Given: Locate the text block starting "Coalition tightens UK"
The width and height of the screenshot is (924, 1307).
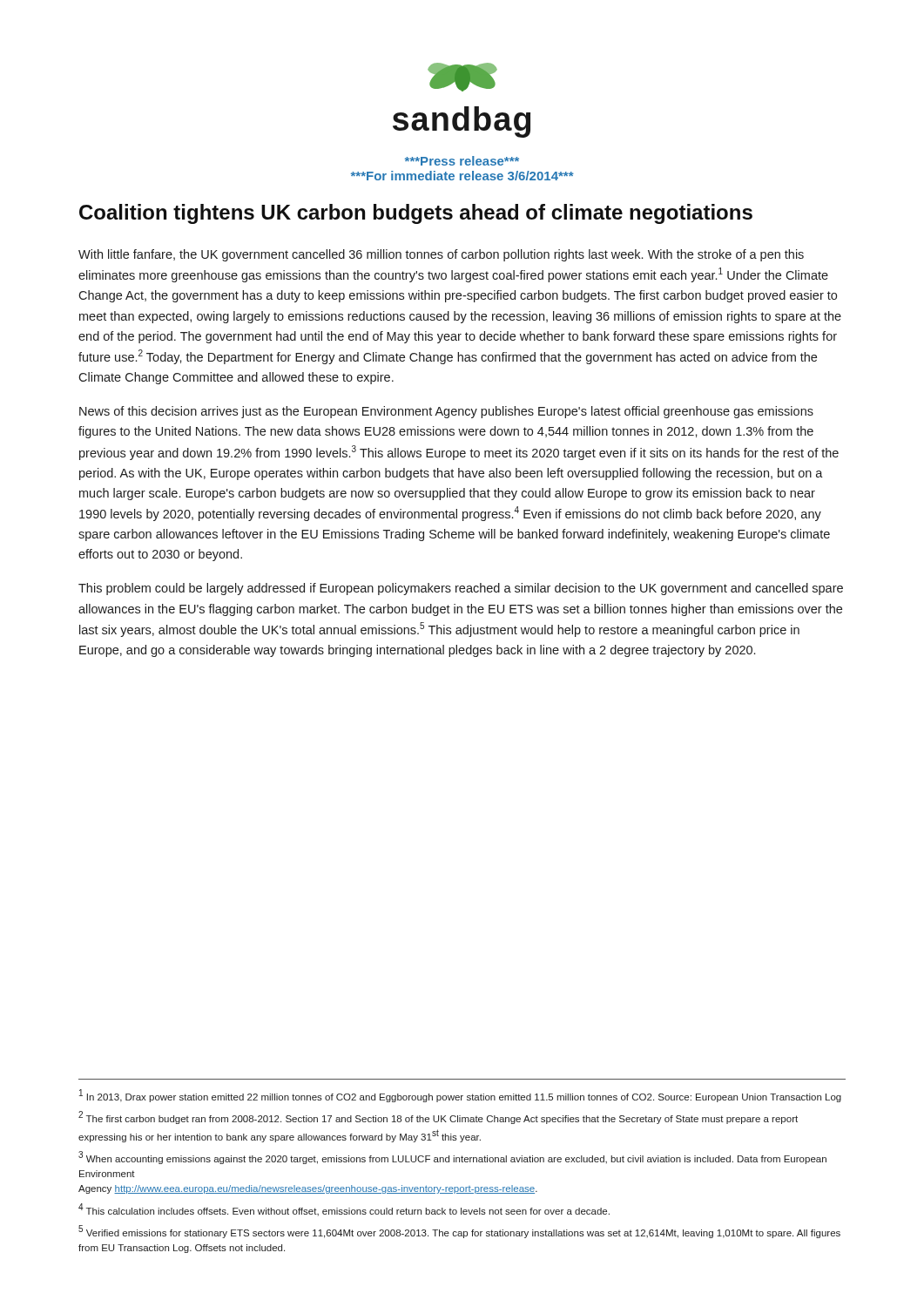Looking at the screenshot, I should (416, 212).
